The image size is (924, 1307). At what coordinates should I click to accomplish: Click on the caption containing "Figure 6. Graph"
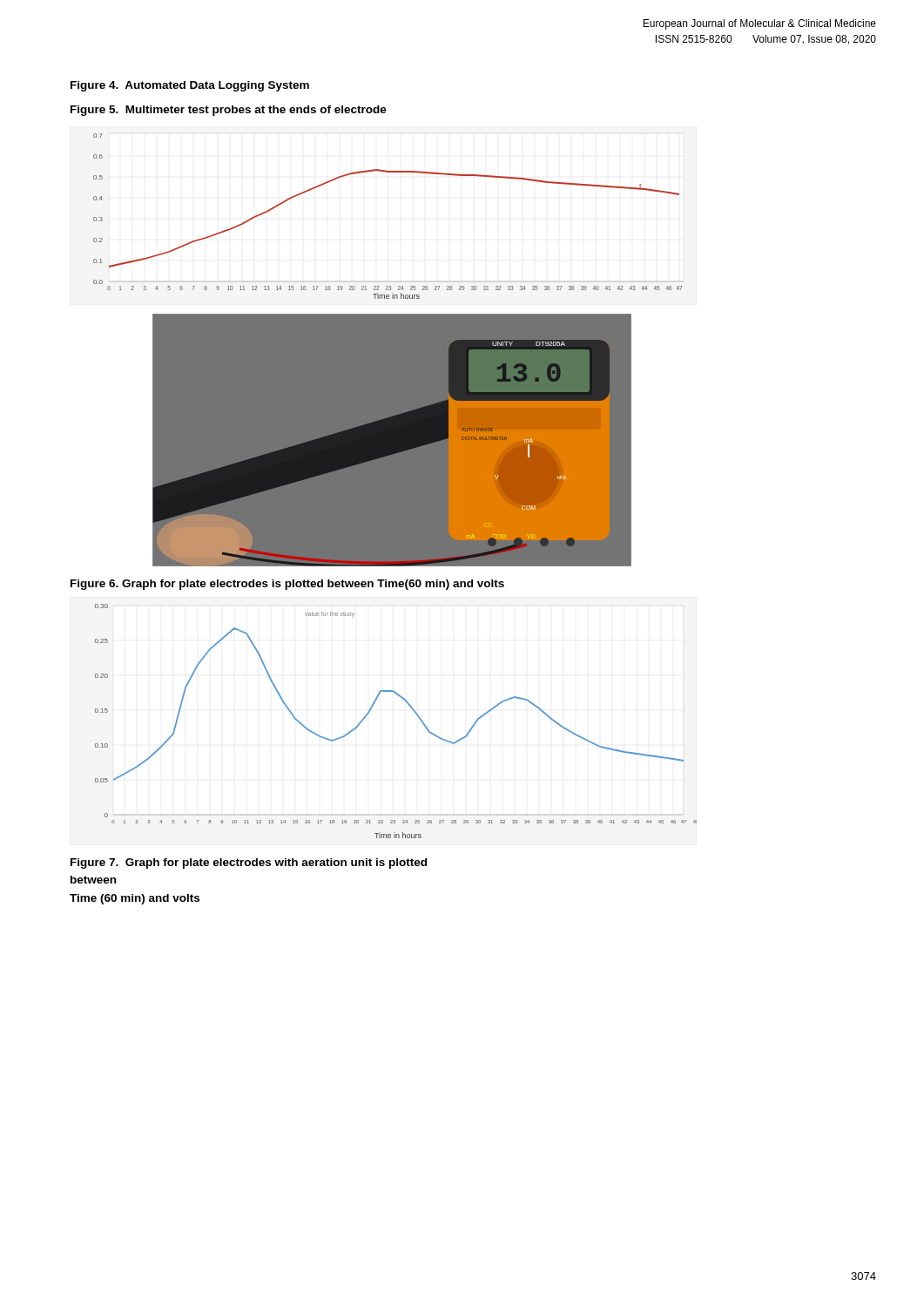pos(287,583)
